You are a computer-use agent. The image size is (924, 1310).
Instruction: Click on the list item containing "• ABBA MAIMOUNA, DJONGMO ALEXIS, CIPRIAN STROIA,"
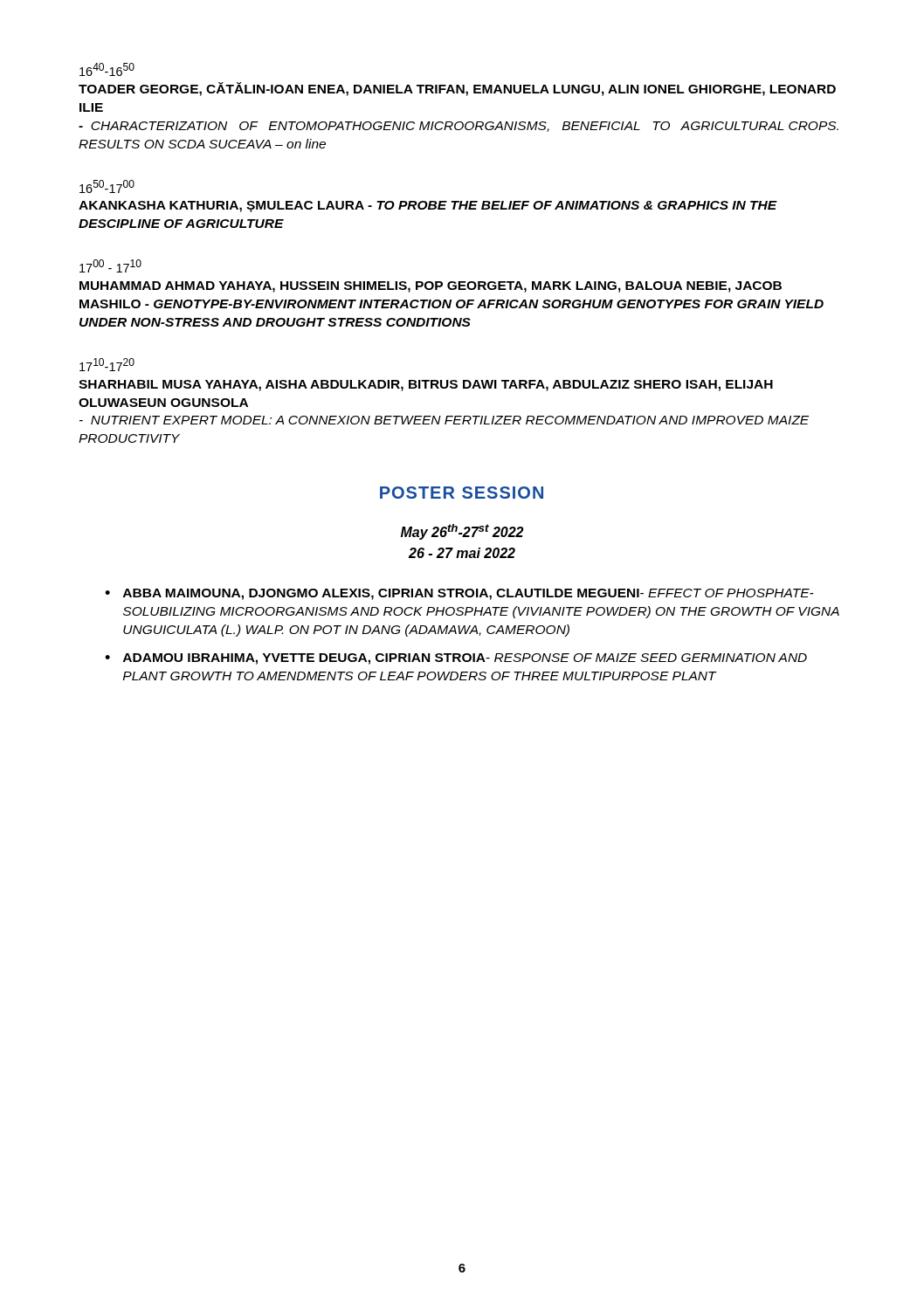(475, 611)
